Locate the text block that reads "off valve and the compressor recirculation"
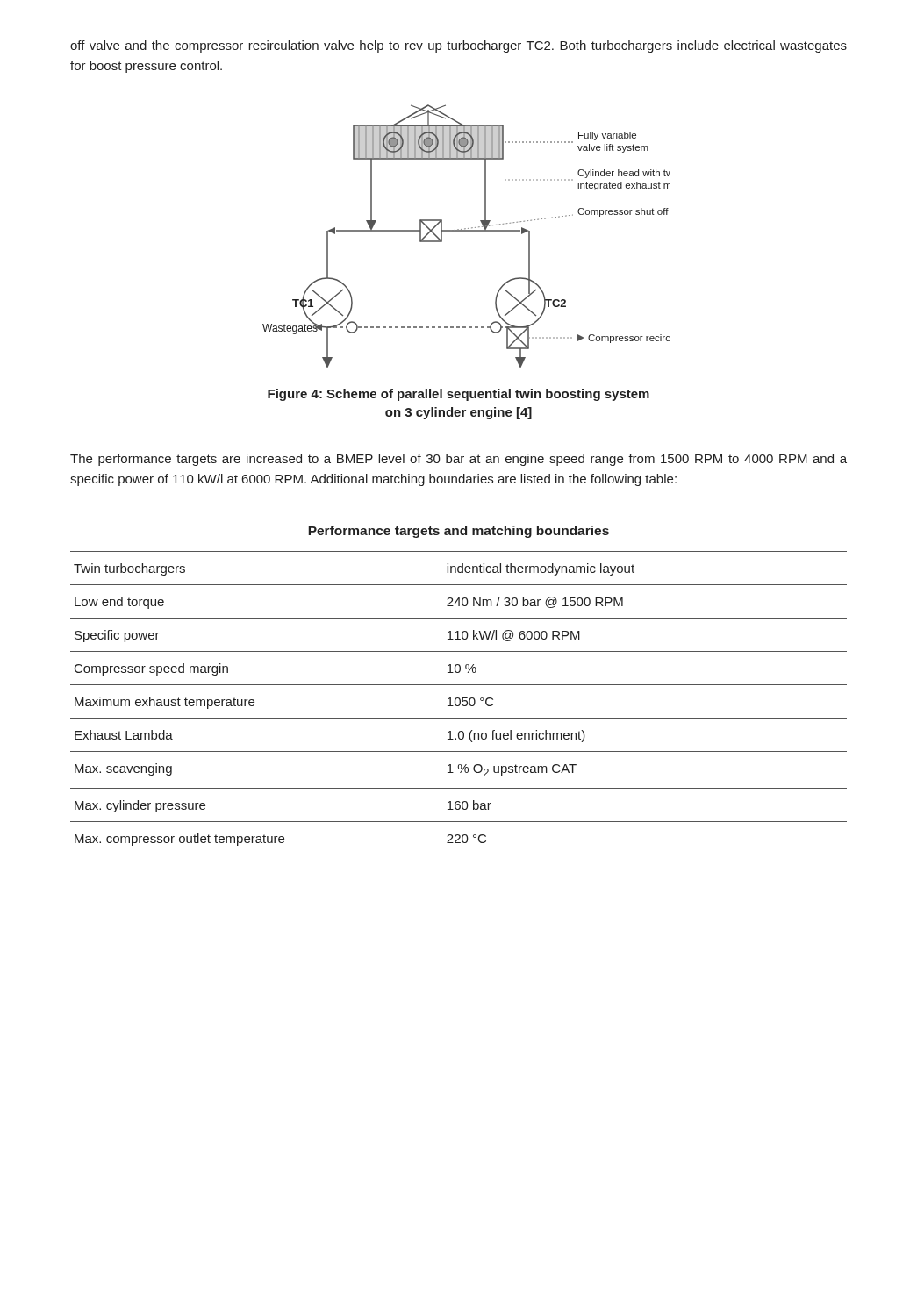 [458, 55]
